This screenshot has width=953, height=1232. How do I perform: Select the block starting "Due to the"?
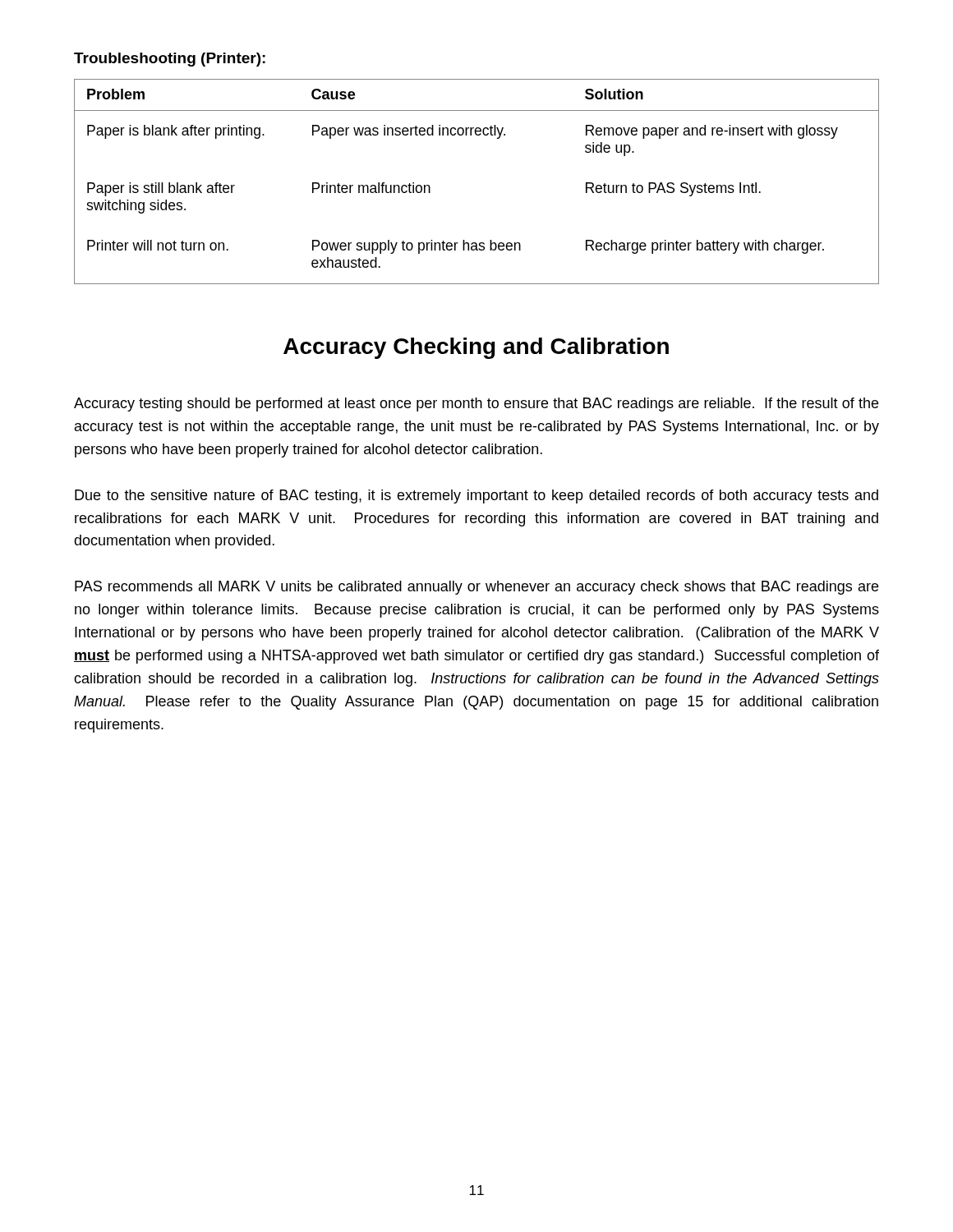(476, 518)
